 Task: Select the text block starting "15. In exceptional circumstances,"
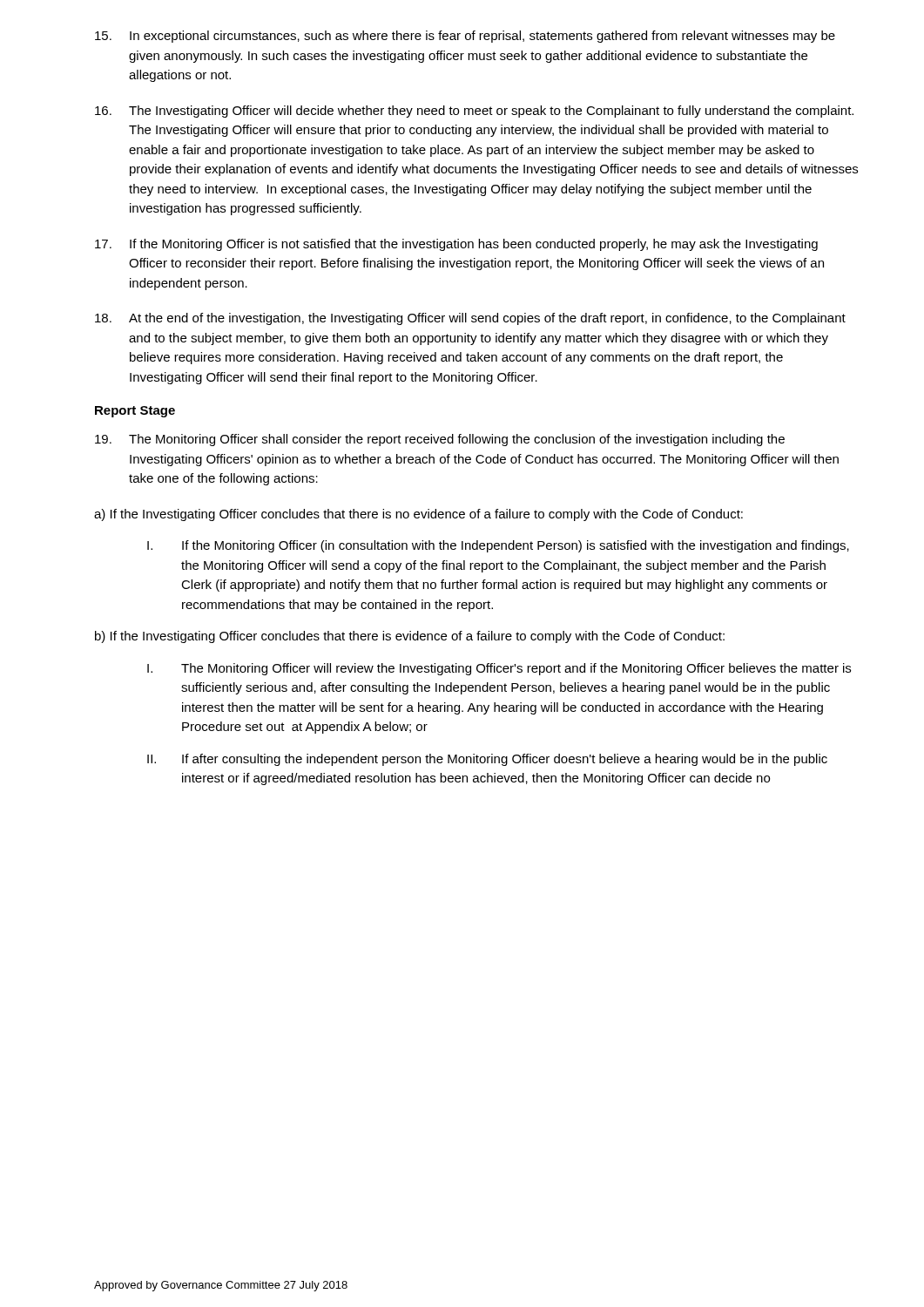(476, 56)
